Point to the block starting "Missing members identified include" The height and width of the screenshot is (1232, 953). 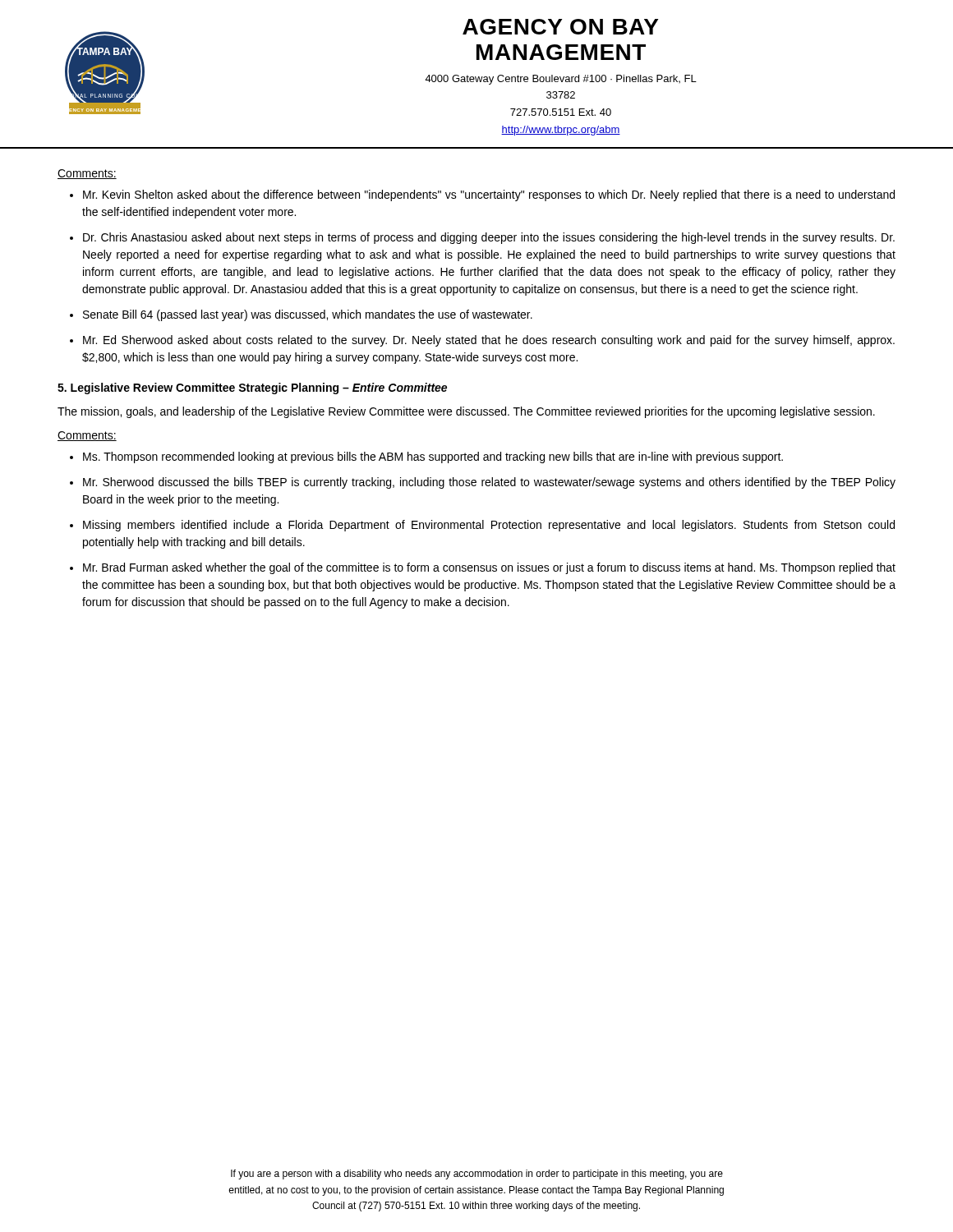pos(489,533)
